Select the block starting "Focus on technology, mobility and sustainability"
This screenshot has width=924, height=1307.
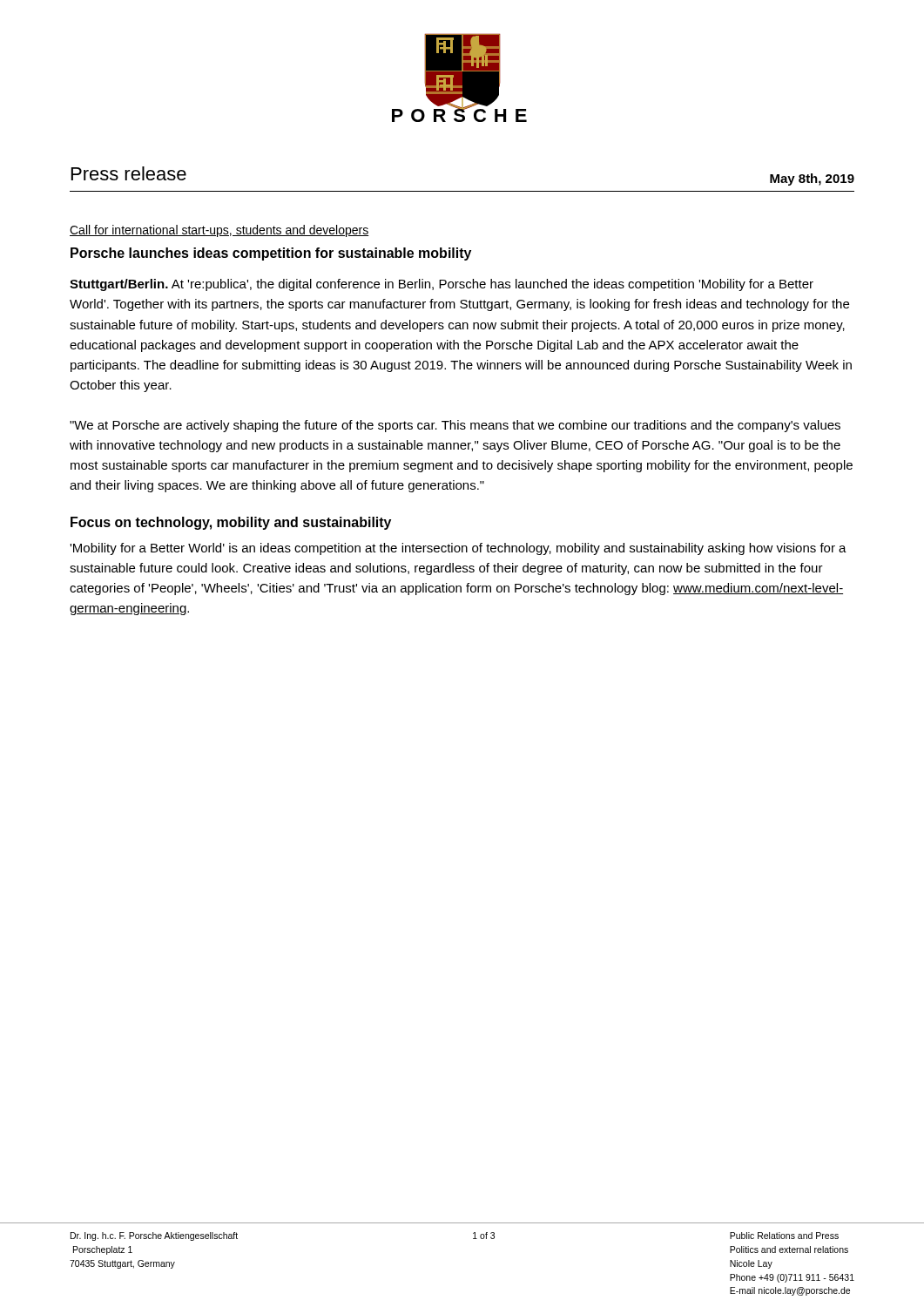[231, 522]
